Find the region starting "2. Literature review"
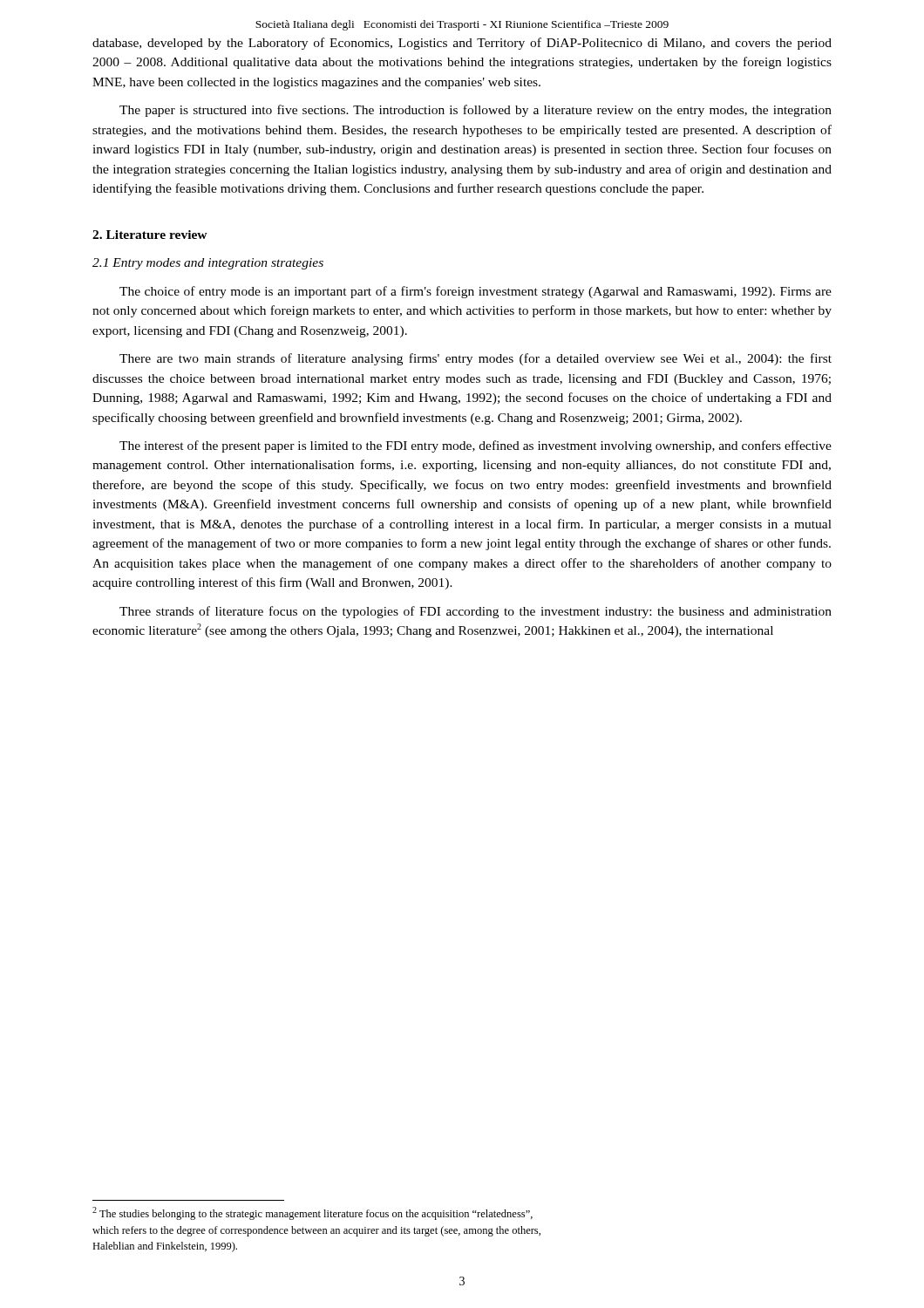Viewport: 924px width, 1308px height. tap(150, 234)
